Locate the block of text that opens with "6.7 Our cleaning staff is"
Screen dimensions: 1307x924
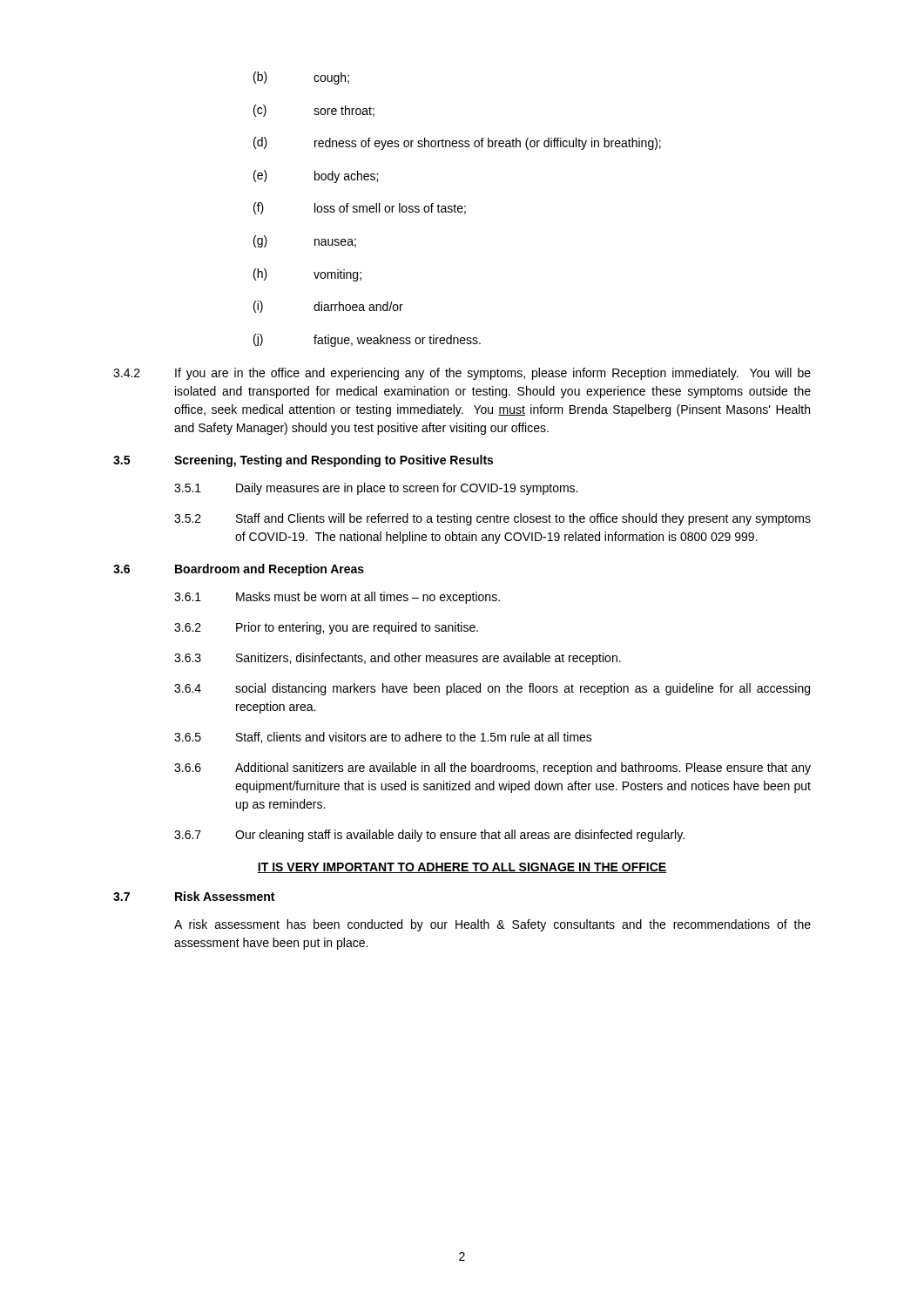(x=492, y=835)
